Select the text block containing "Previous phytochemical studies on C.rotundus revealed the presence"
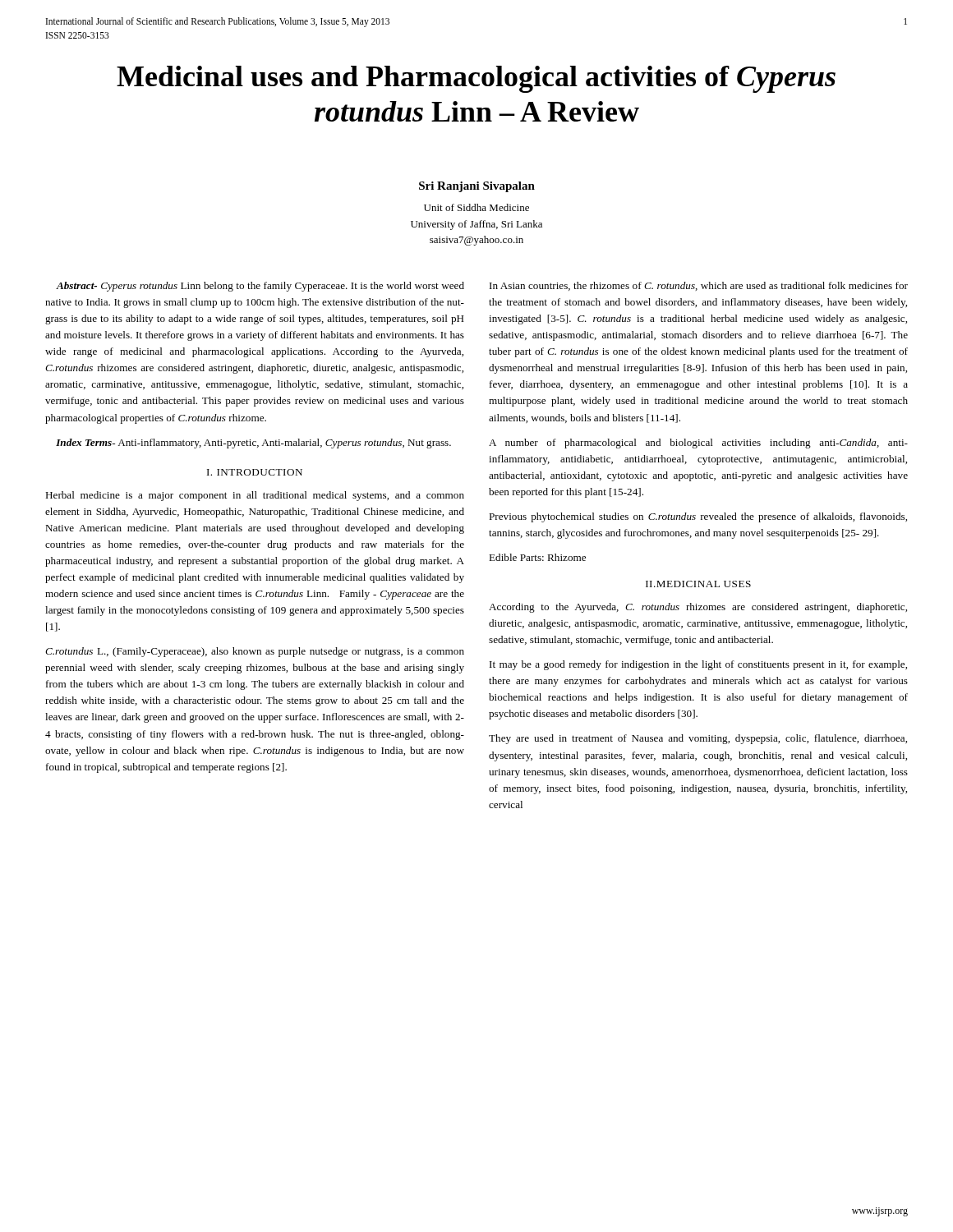The width and height of the screenshot is (953, 1232). [x=698, y=524]
